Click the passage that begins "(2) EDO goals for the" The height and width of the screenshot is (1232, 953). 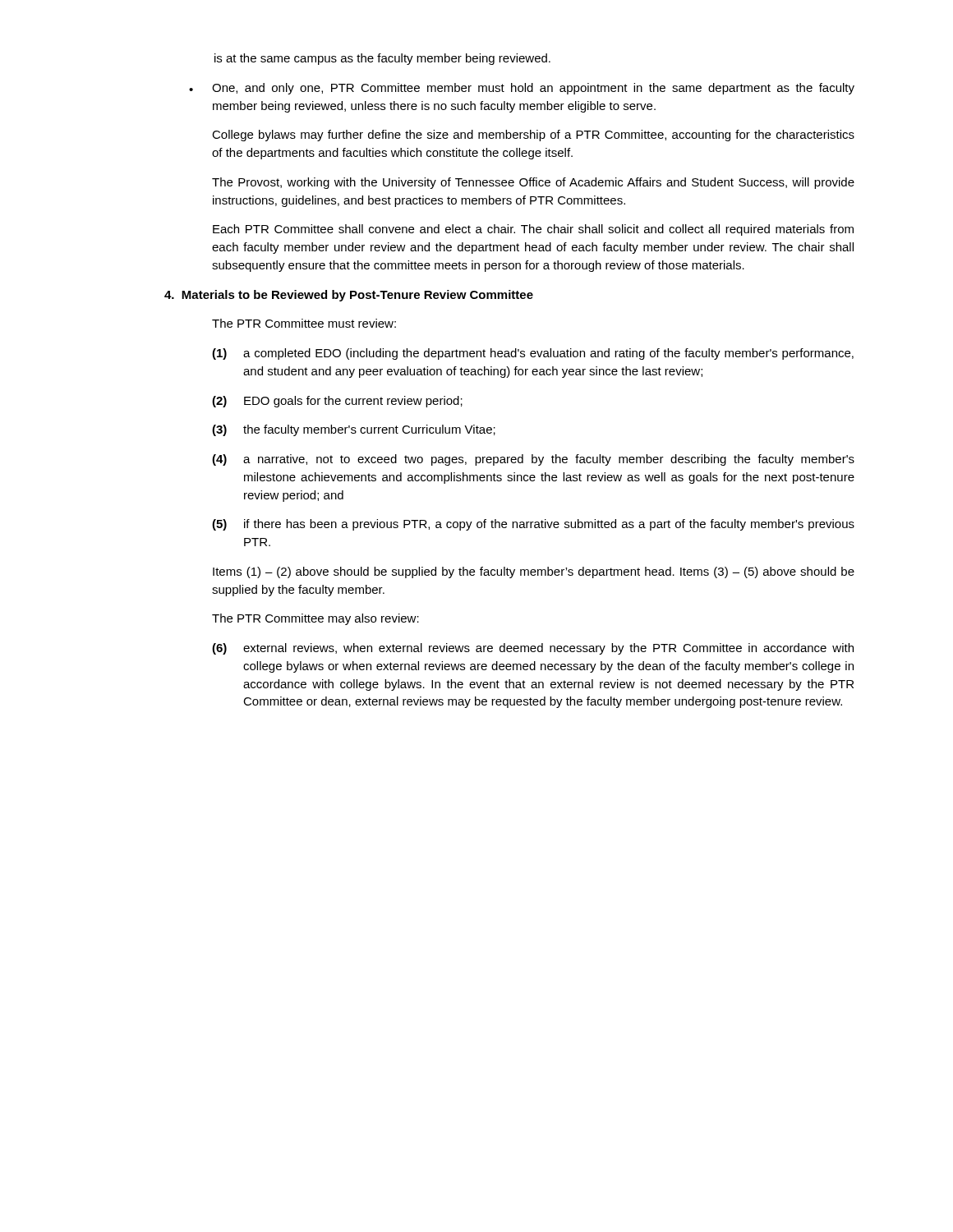337,402
